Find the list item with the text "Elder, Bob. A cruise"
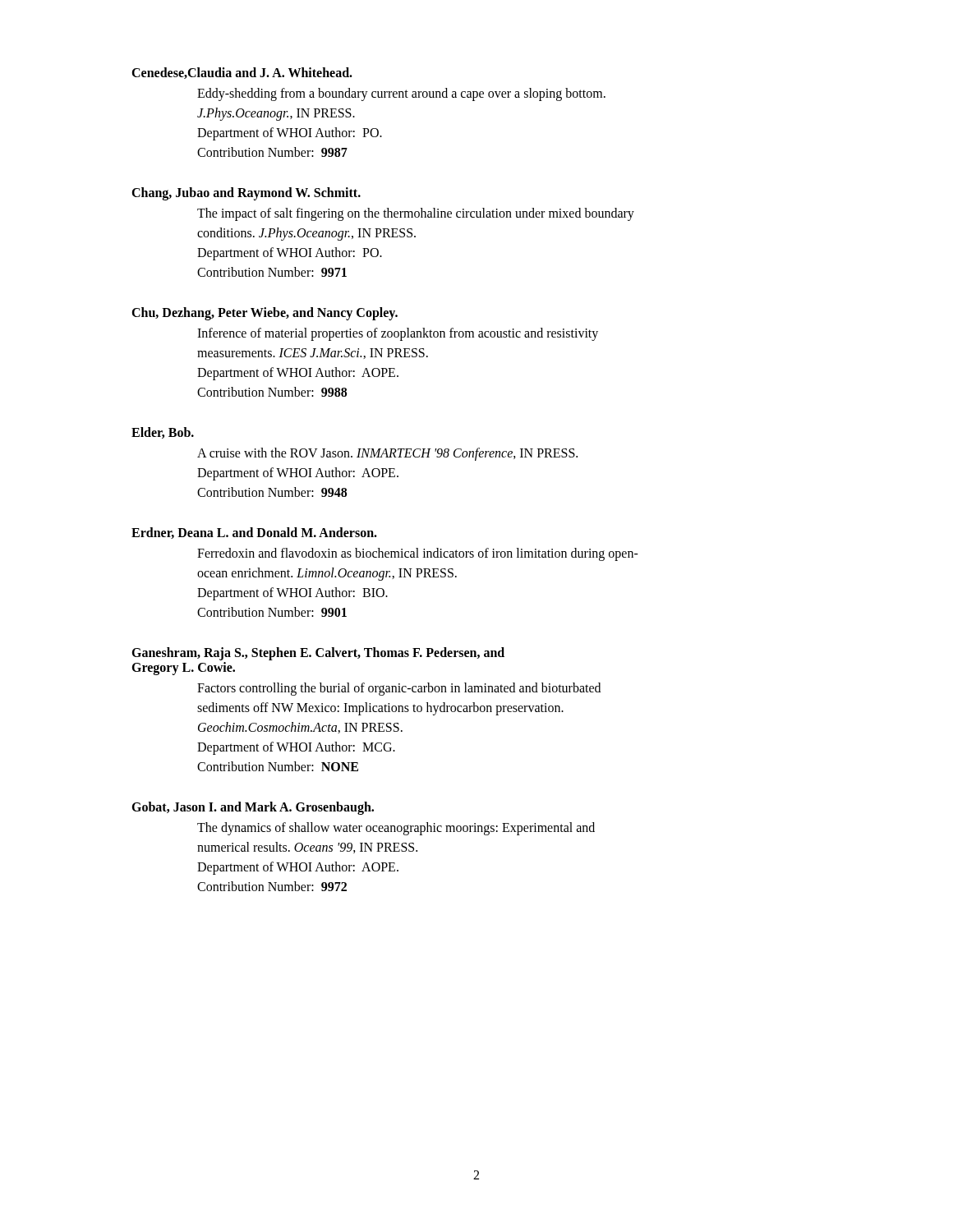Viewport: 953px width, 1232px height. tap(493, 464)
